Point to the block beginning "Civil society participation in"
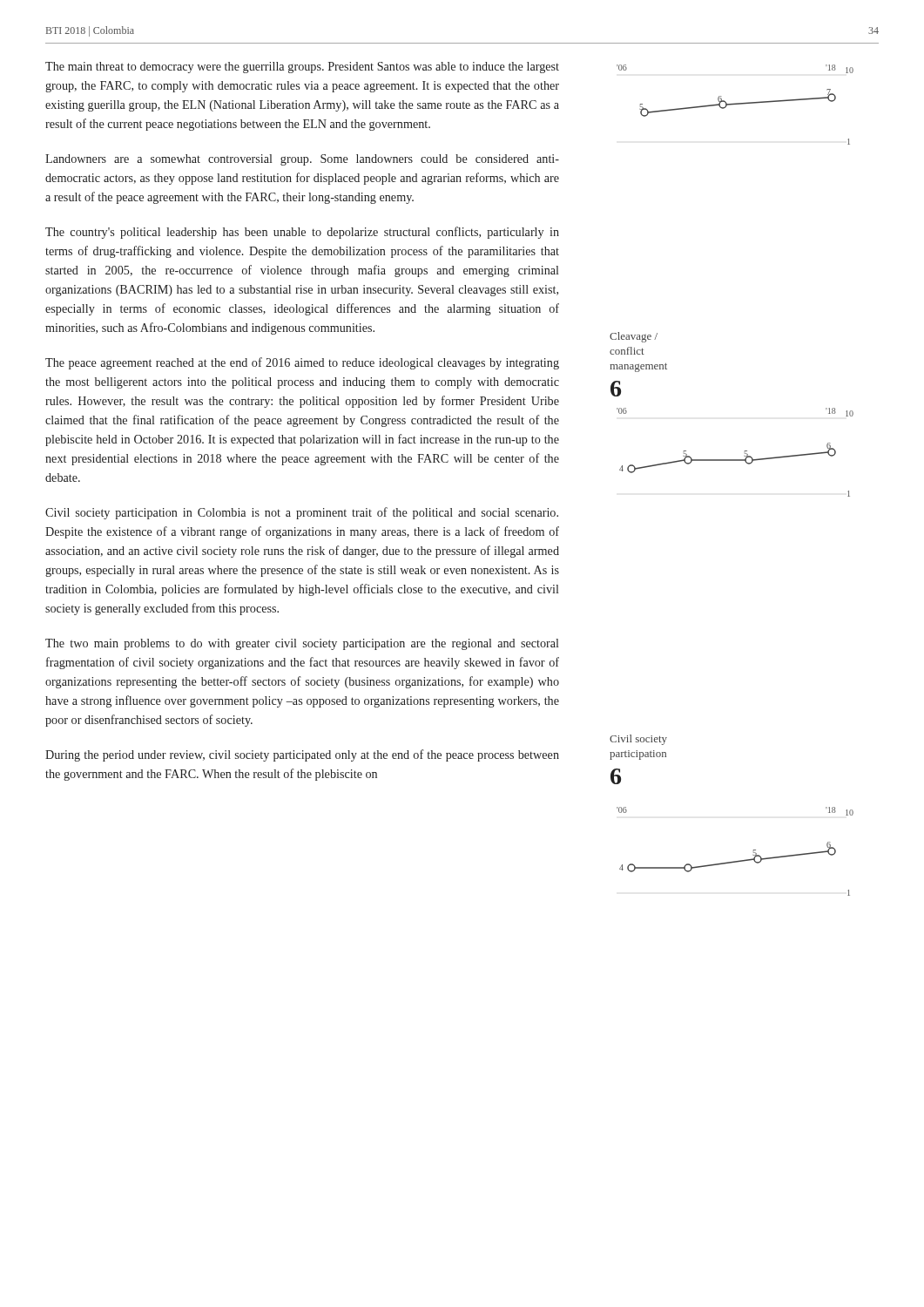This screenshot has width=924, height=1307. [302, 560]
